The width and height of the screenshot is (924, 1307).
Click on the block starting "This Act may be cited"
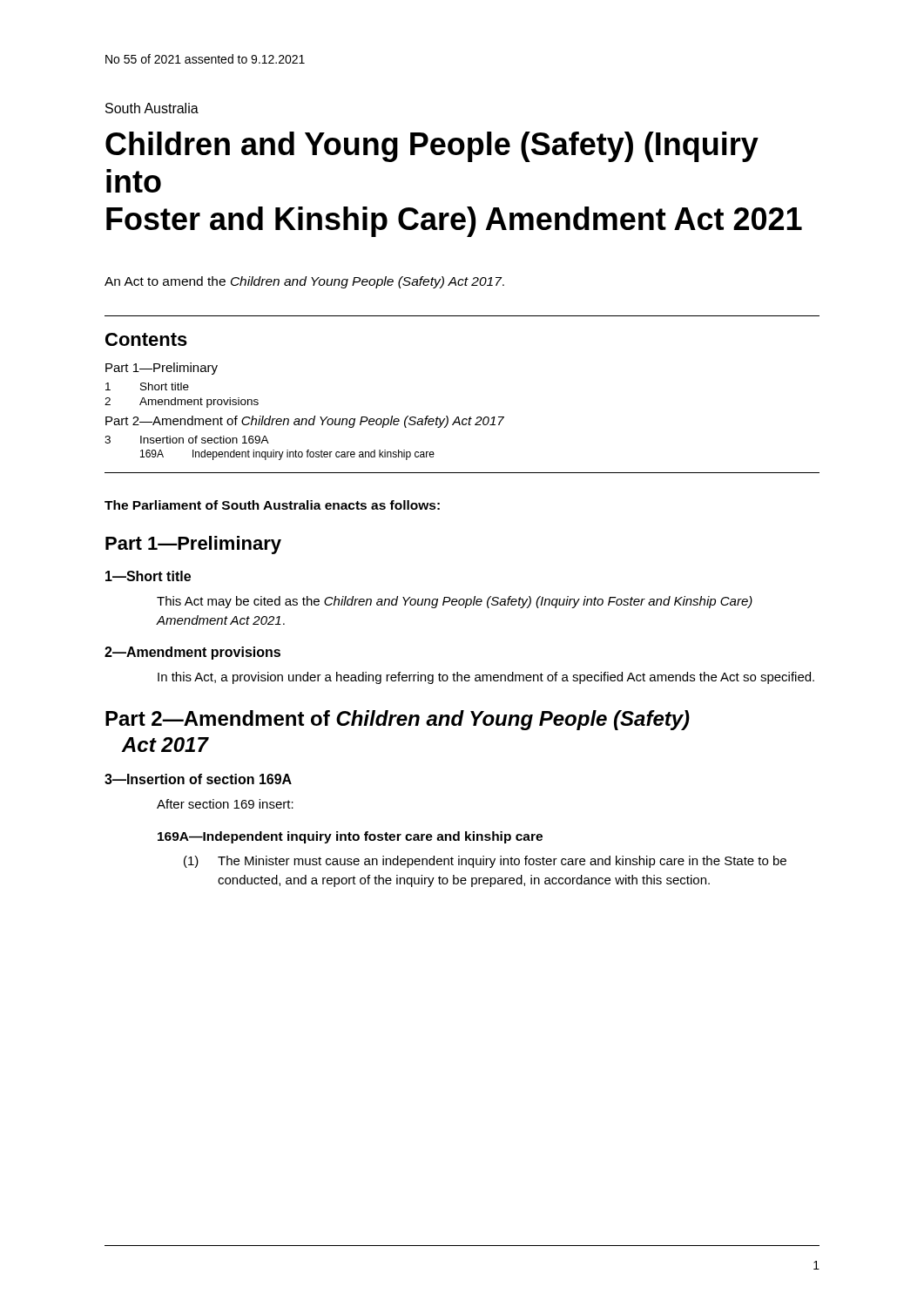point(455,610)
